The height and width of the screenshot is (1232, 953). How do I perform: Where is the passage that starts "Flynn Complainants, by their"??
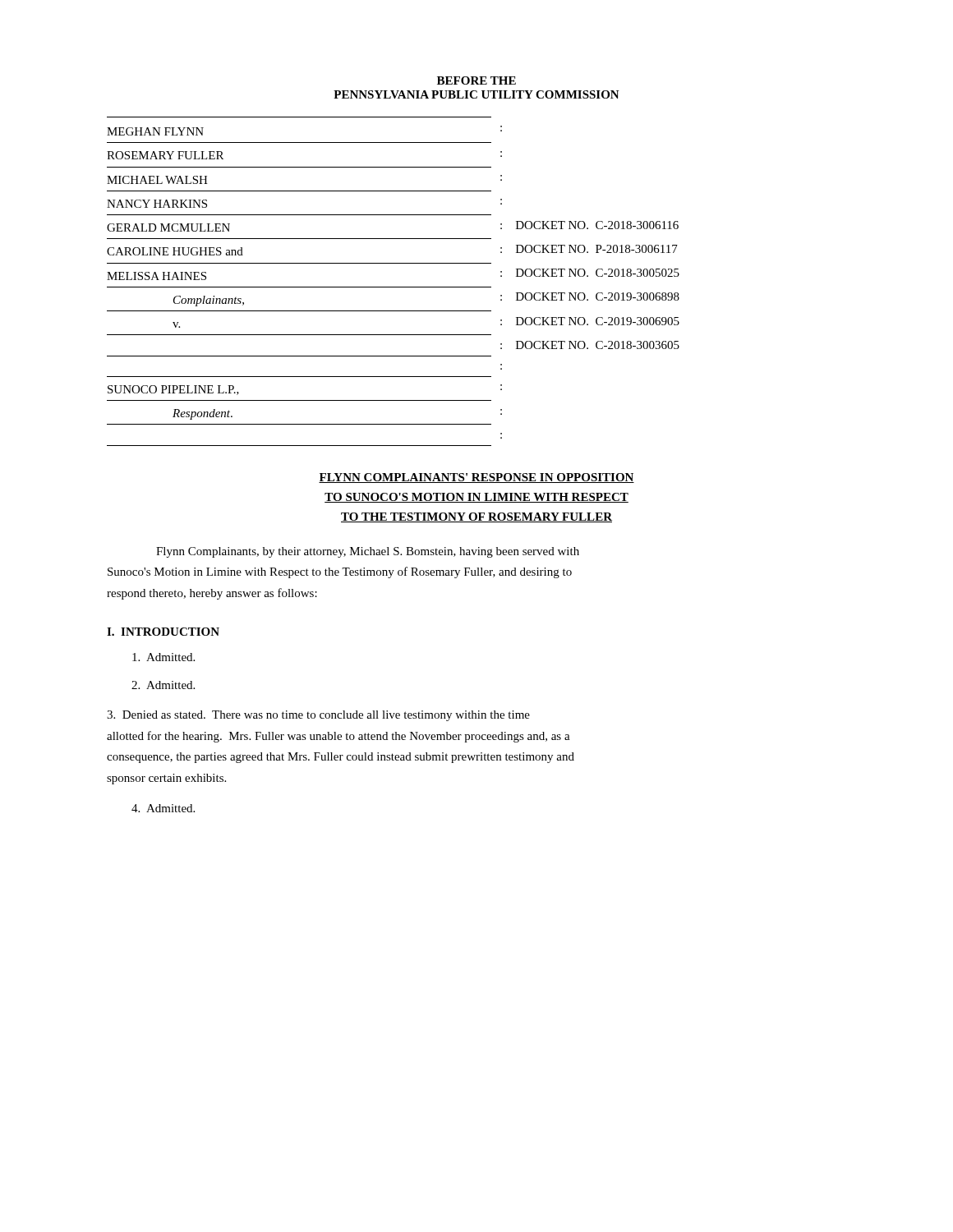tap(476, 572)
